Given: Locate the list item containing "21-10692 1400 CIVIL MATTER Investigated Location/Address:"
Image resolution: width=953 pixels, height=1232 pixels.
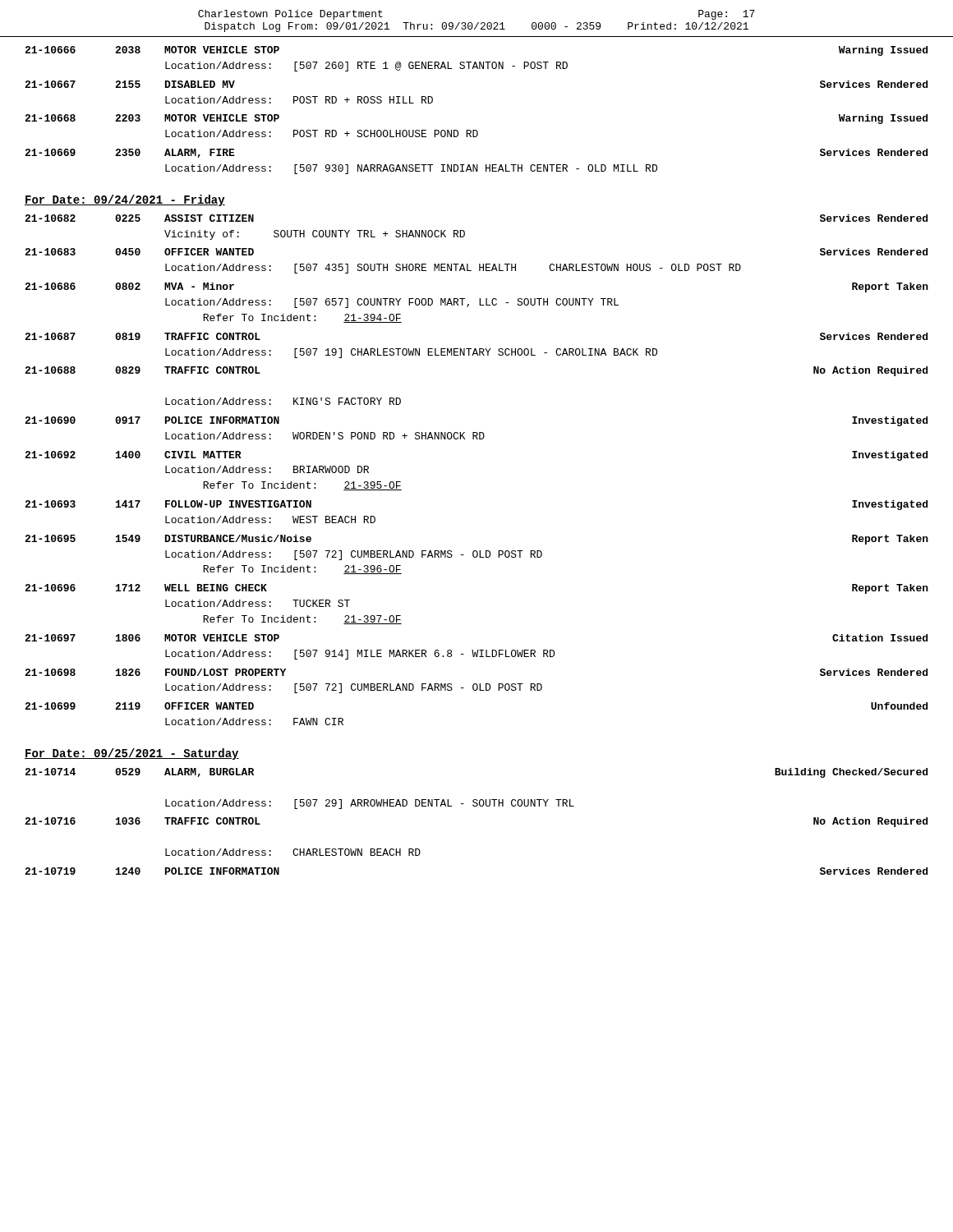Looking at the screenshot, I should [47, 455].
